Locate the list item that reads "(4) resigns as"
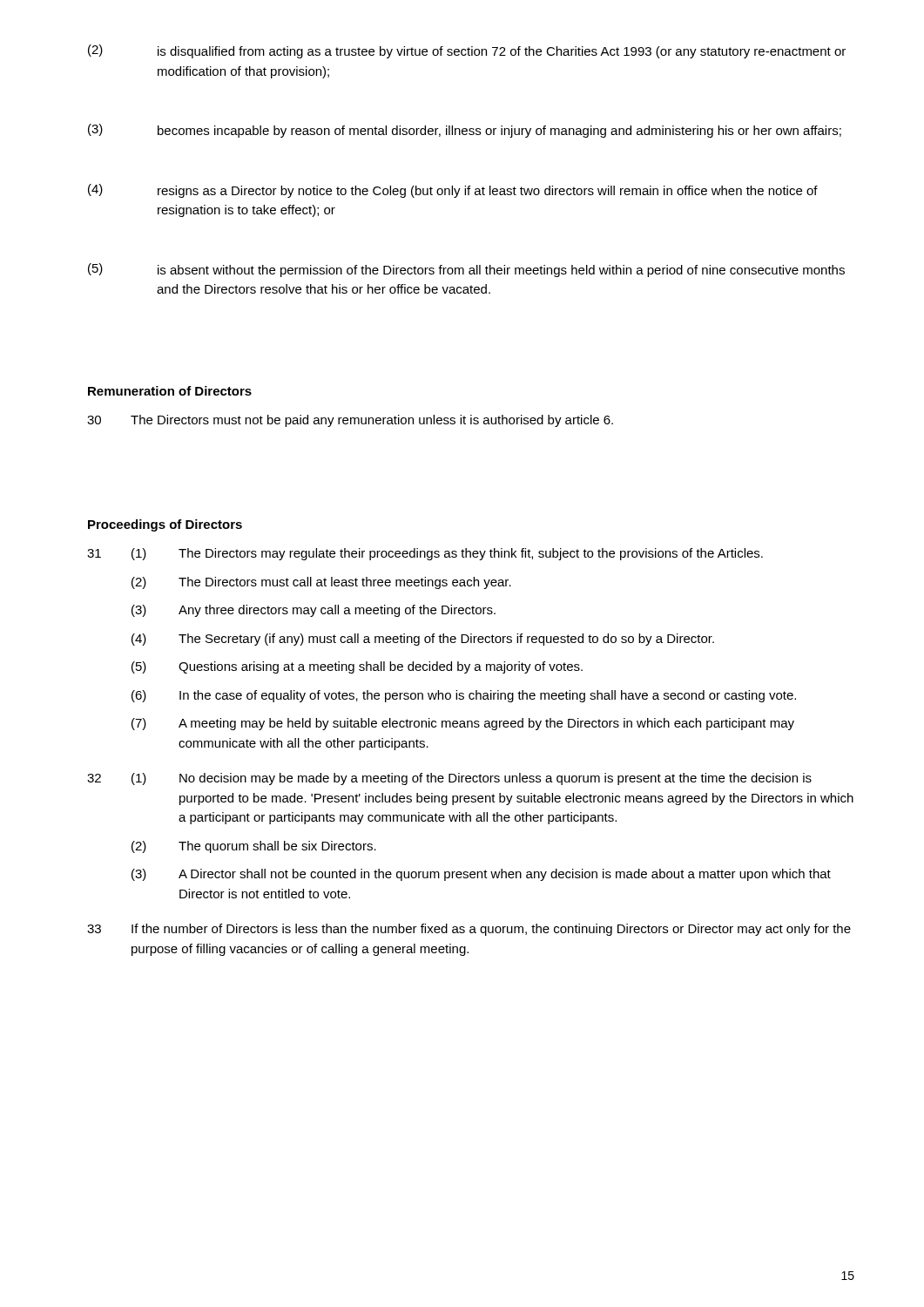The width and height of the screenshot is (924, 1307). 471,200
